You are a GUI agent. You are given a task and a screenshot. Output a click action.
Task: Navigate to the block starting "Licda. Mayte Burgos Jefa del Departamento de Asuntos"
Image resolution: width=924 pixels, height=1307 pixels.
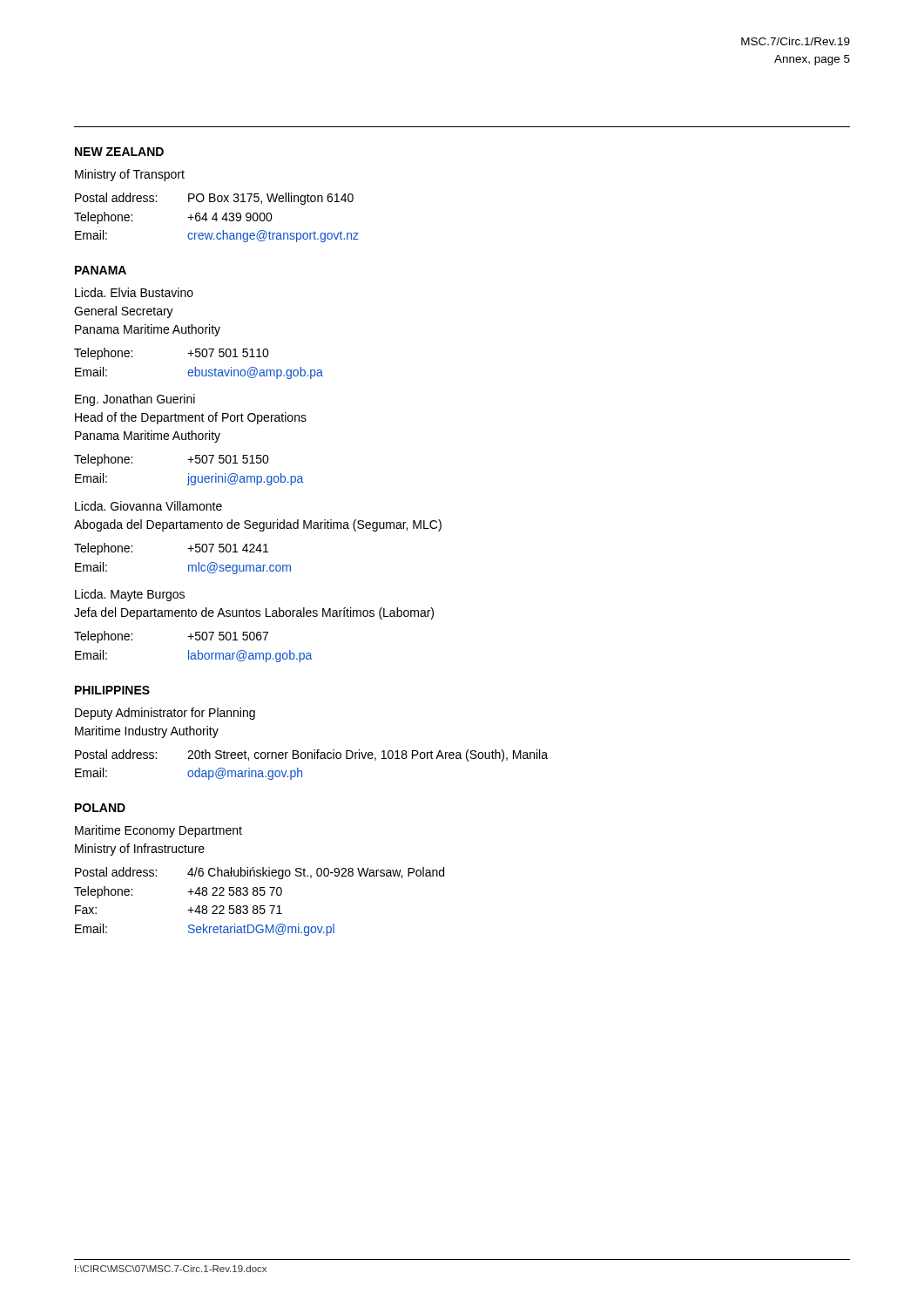tap(254, 604)
